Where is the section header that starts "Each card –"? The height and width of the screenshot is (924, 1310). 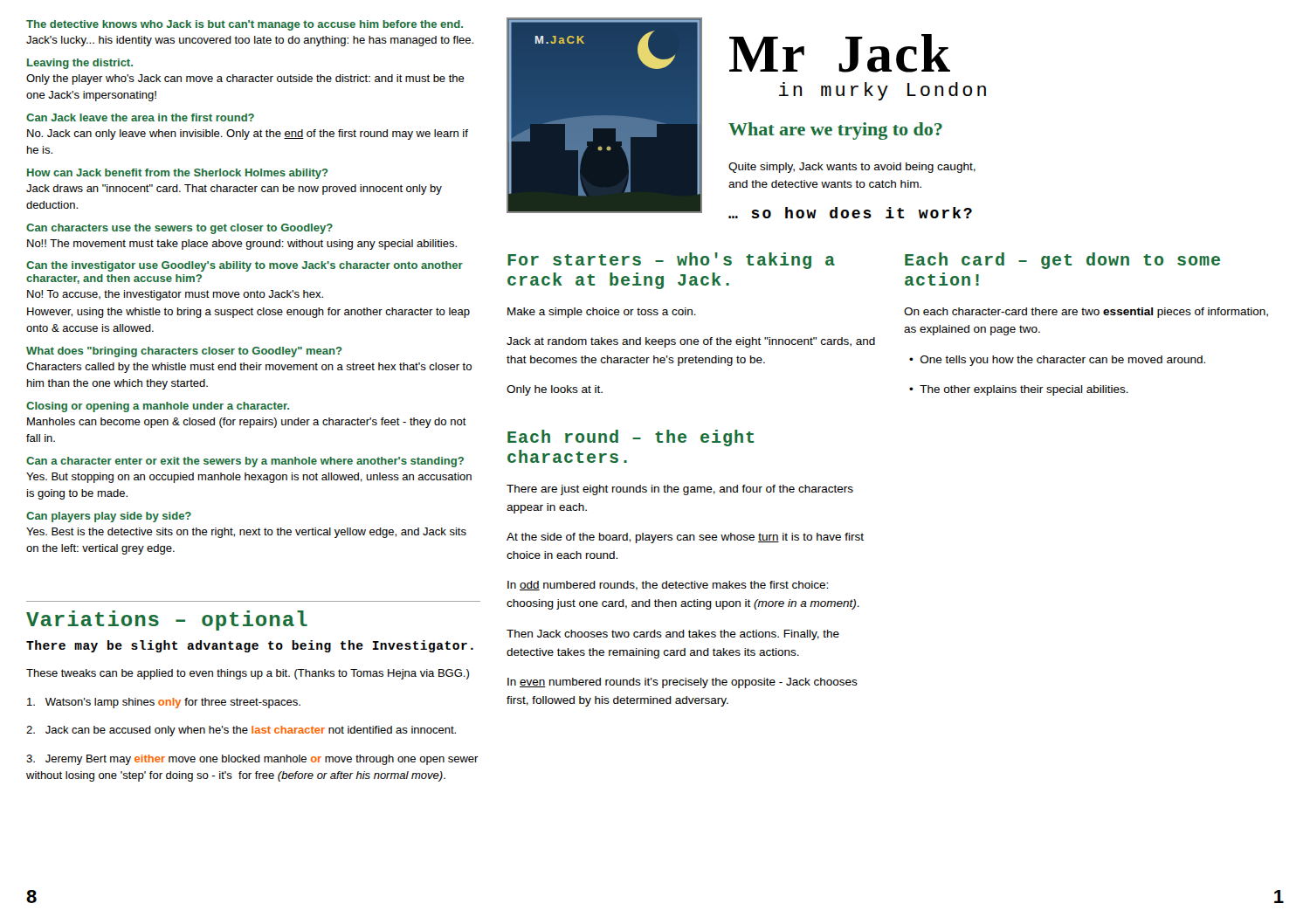click(1089, 271)
